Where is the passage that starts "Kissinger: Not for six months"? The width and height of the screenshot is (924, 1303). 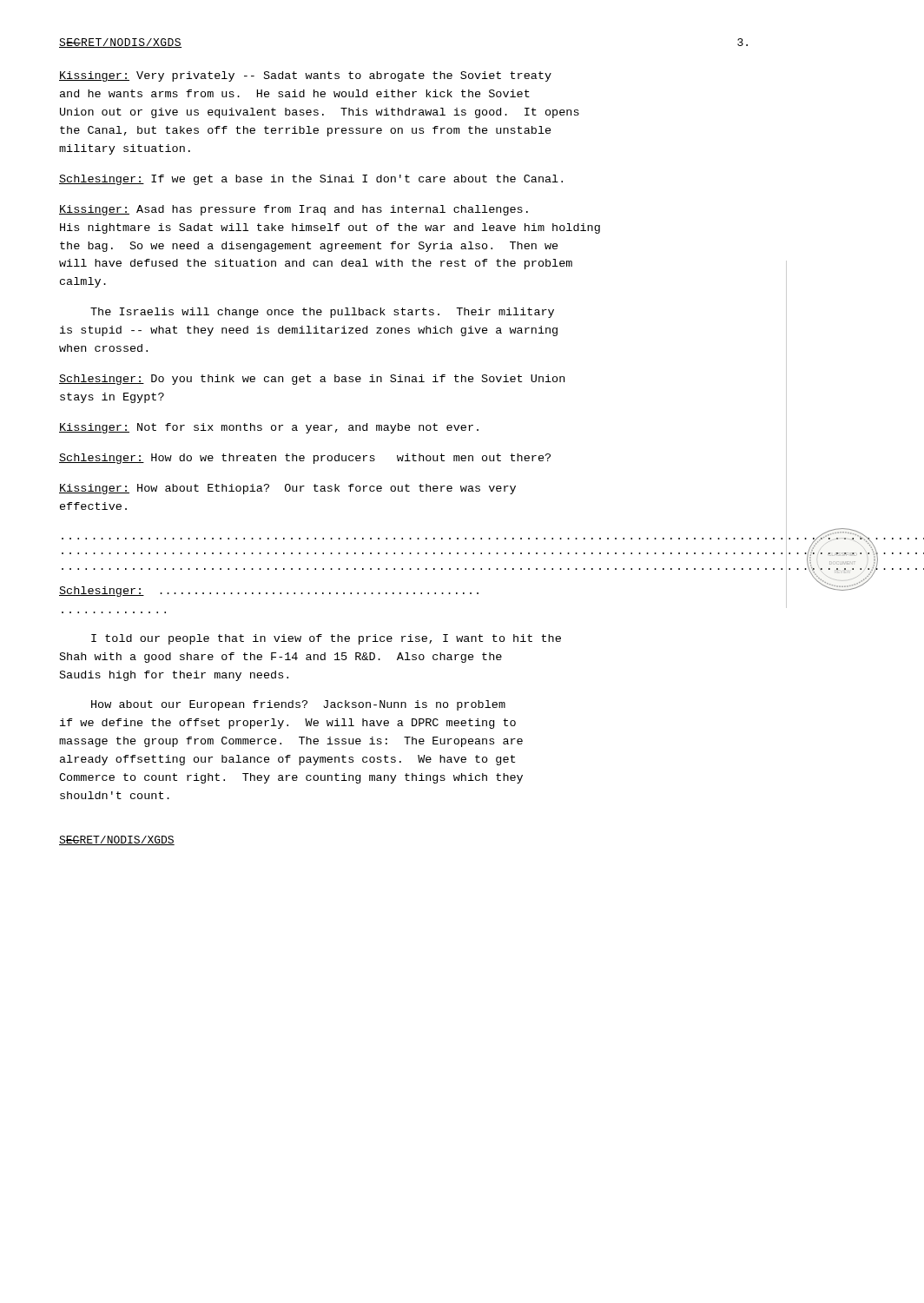pos(270,428)
